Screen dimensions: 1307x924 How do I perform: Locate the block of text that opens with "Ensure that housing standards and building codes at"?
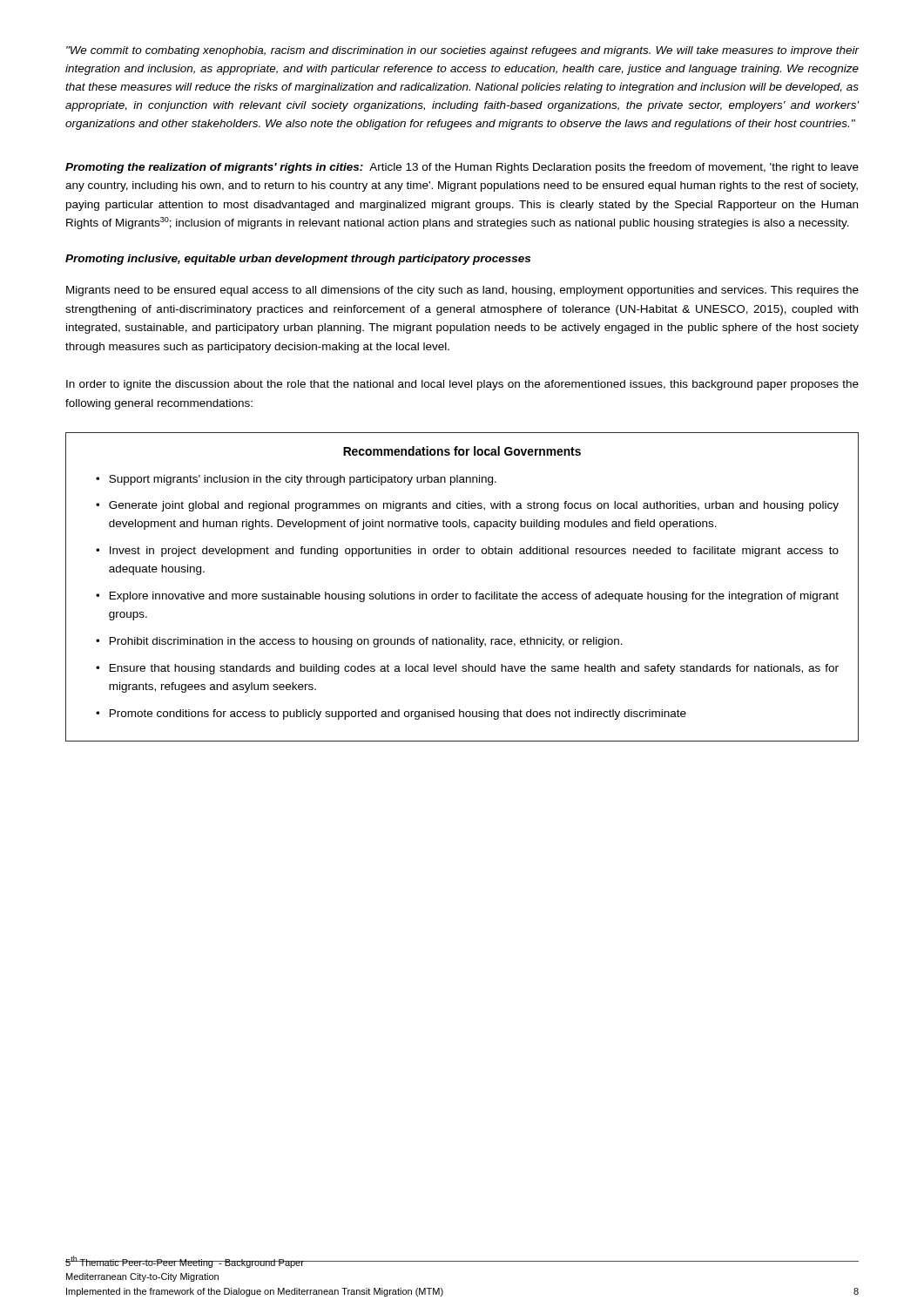coord(474,678)
